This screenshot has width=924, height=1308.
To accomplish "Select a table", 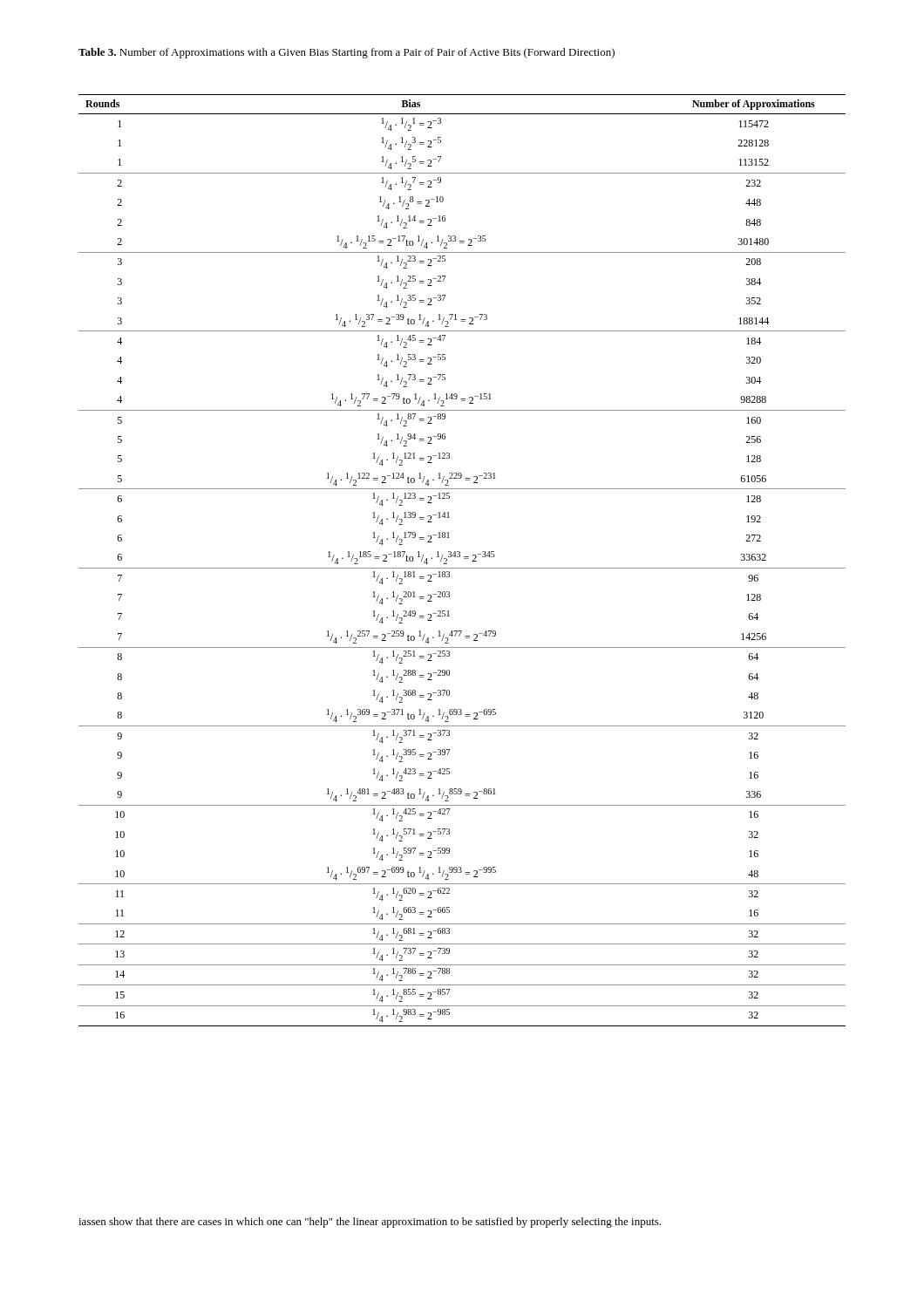I will pyautogui.click(x=462, y=560).
